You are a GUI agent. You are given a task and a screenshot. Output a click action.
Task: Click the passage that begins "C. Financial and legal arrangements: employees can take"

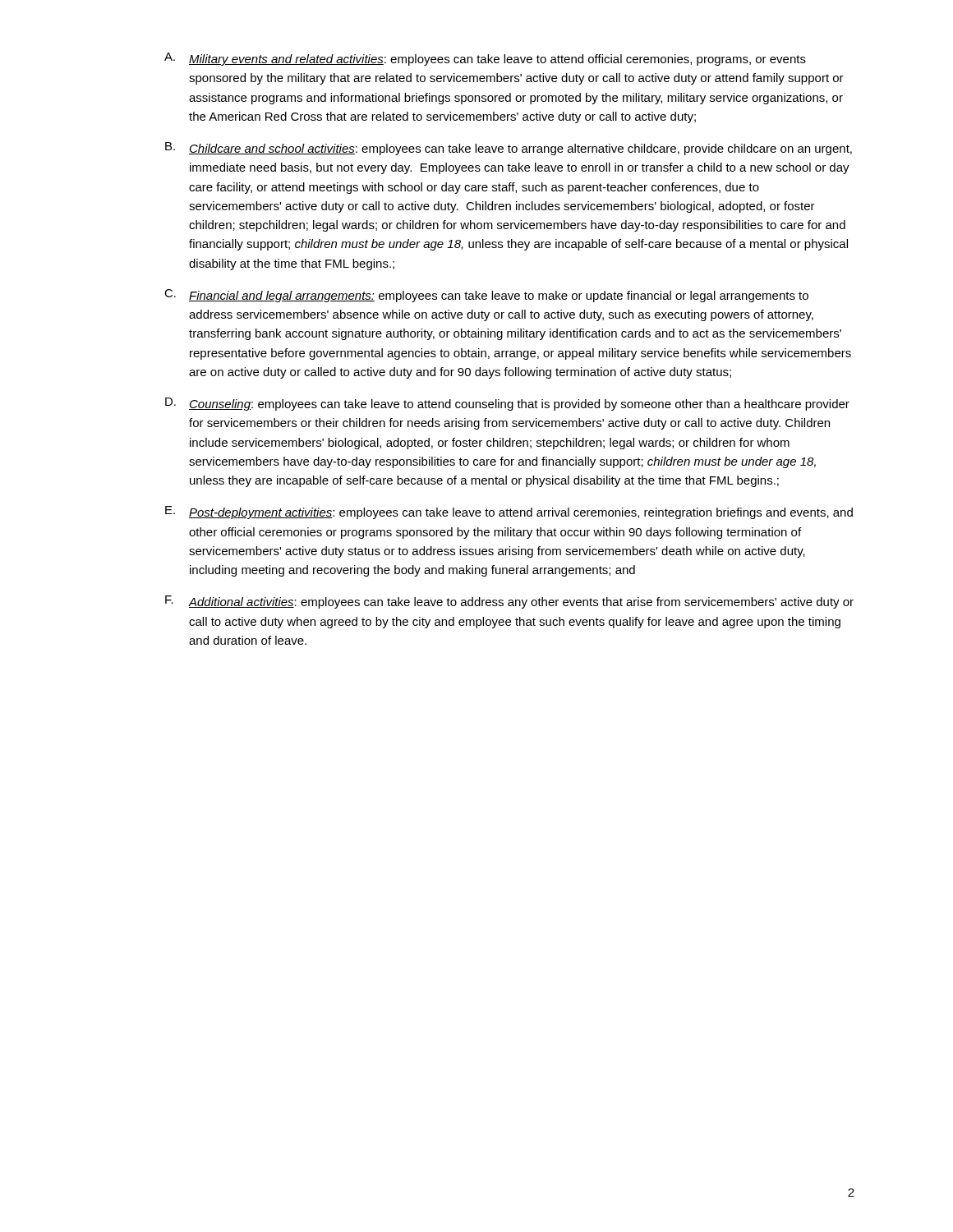(509, 333)
